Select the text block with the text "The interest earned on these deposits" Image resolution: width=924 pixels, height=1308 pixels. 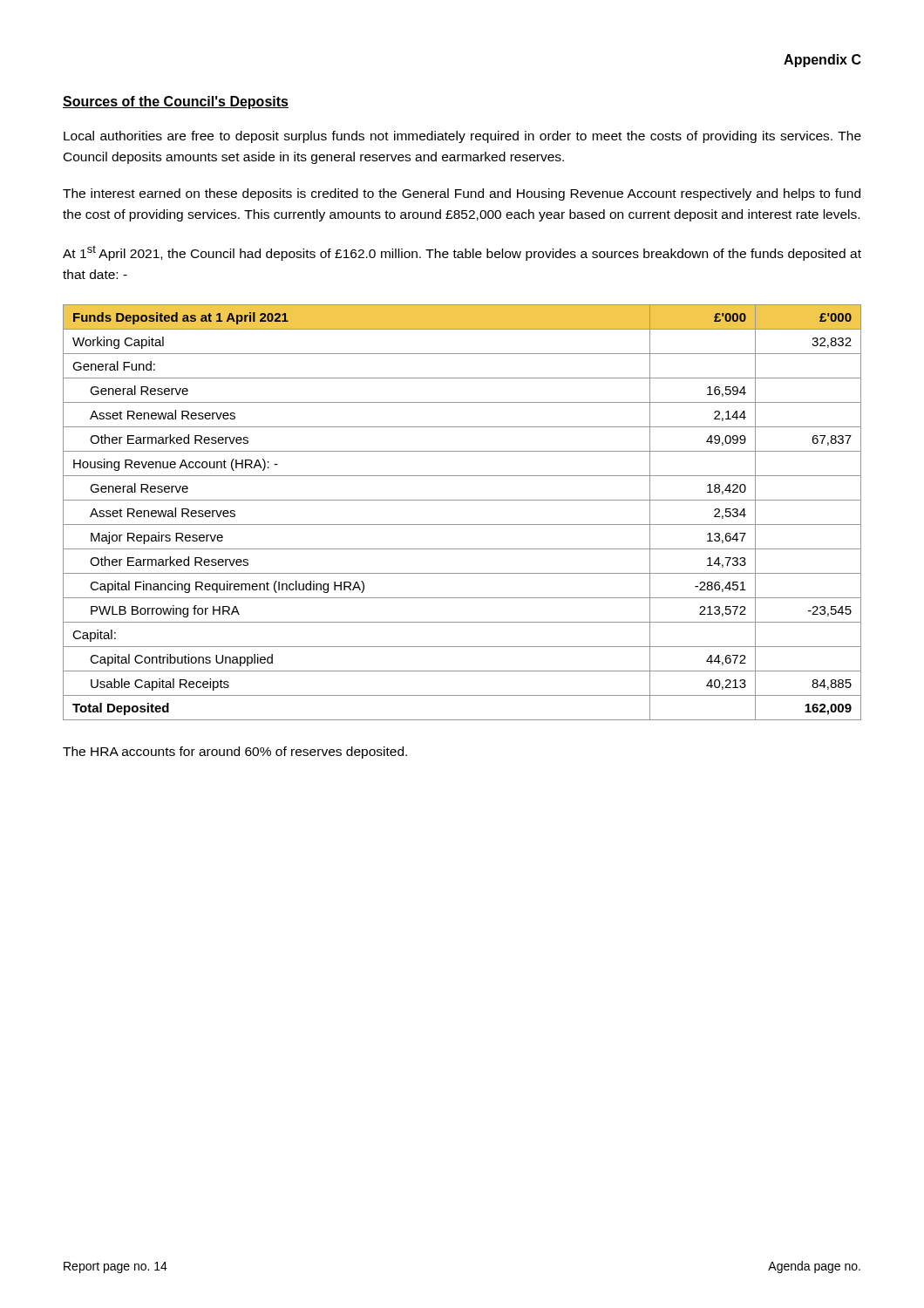[x=462, y=204]
